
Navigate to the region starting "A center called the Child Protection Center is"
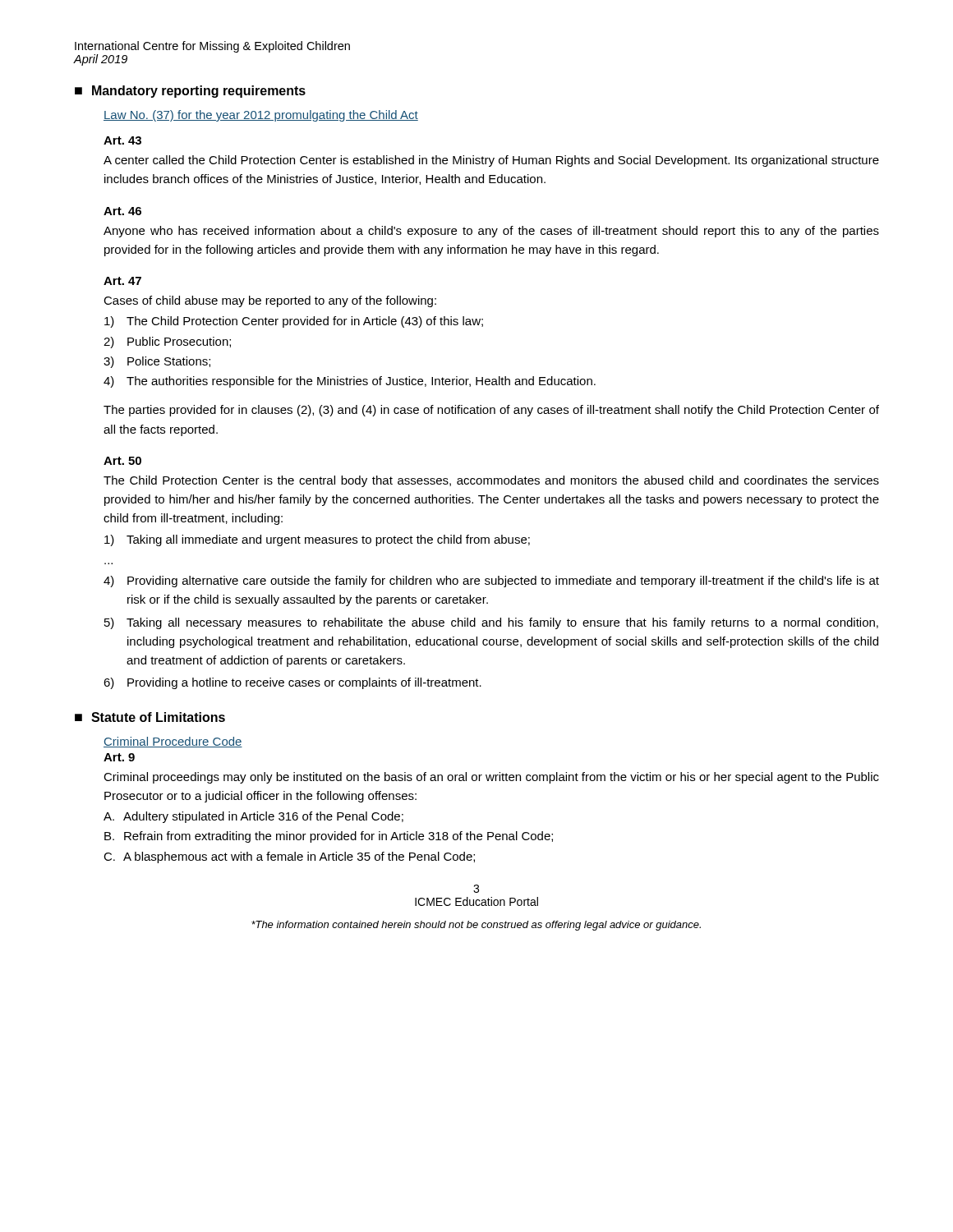click(x=491, y=169)
